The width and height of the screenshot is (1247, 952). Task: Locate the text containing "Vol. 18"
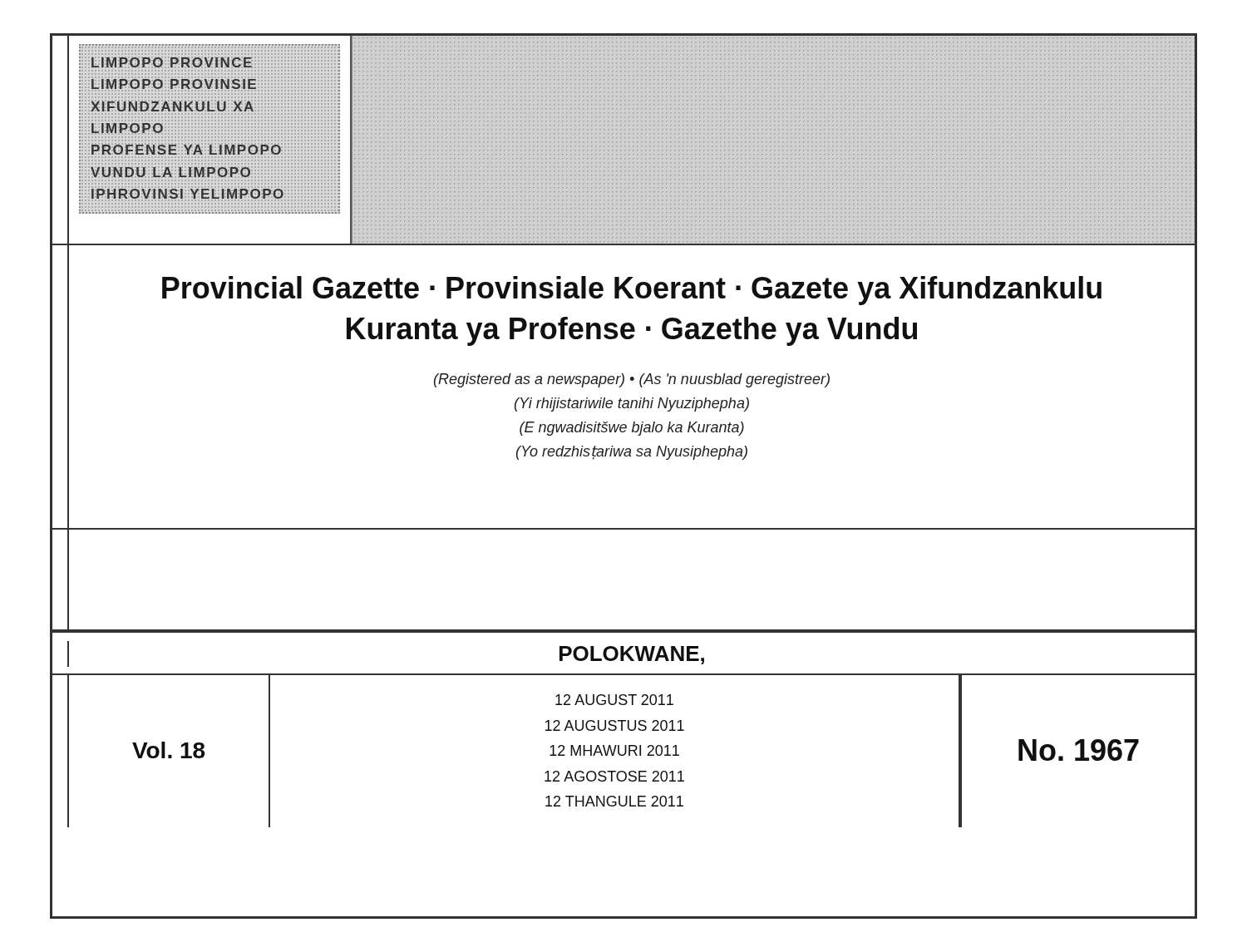(x=169, y=751)
